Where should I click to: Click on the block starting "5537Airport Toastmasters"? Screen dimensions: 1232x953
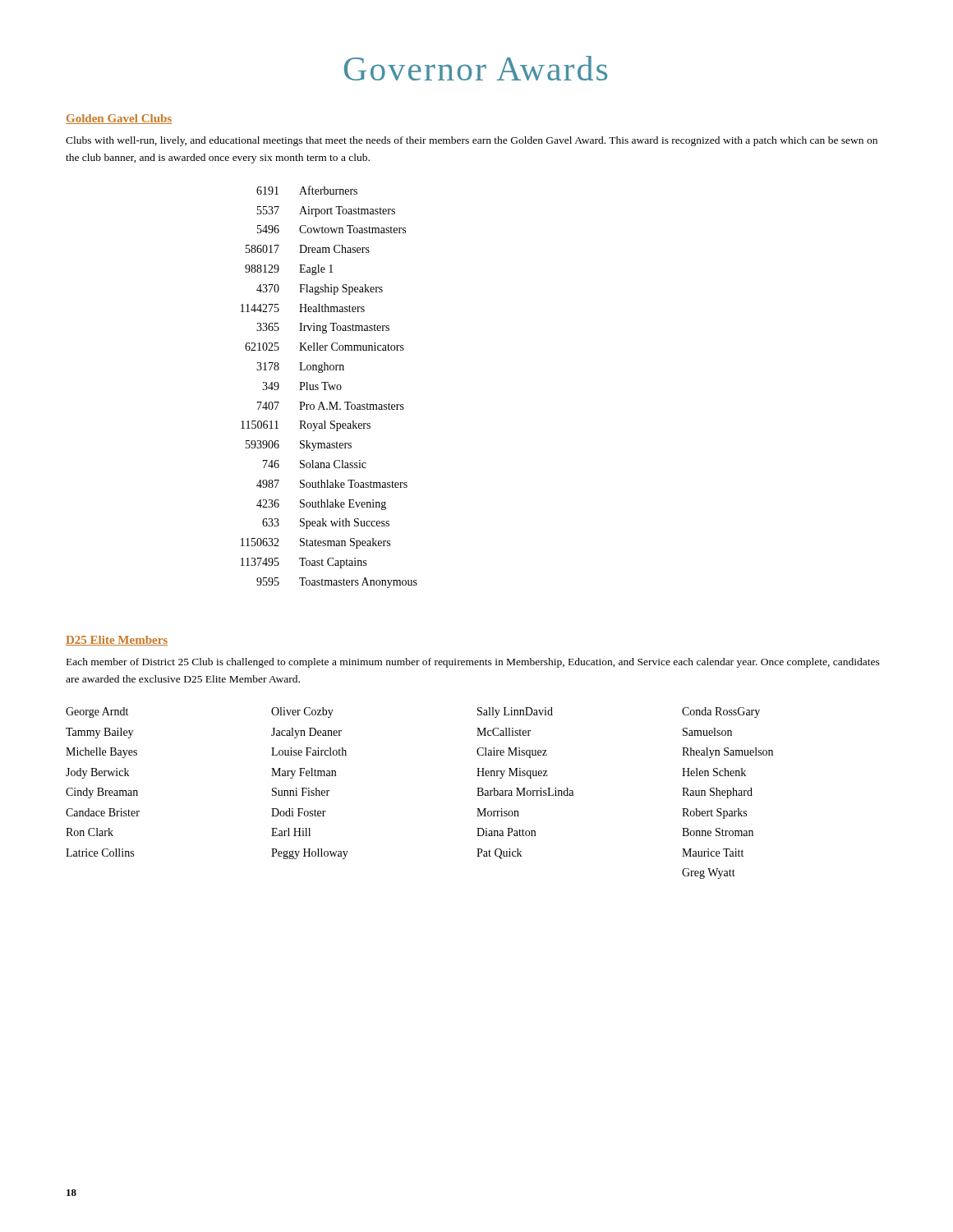(326, 211)
